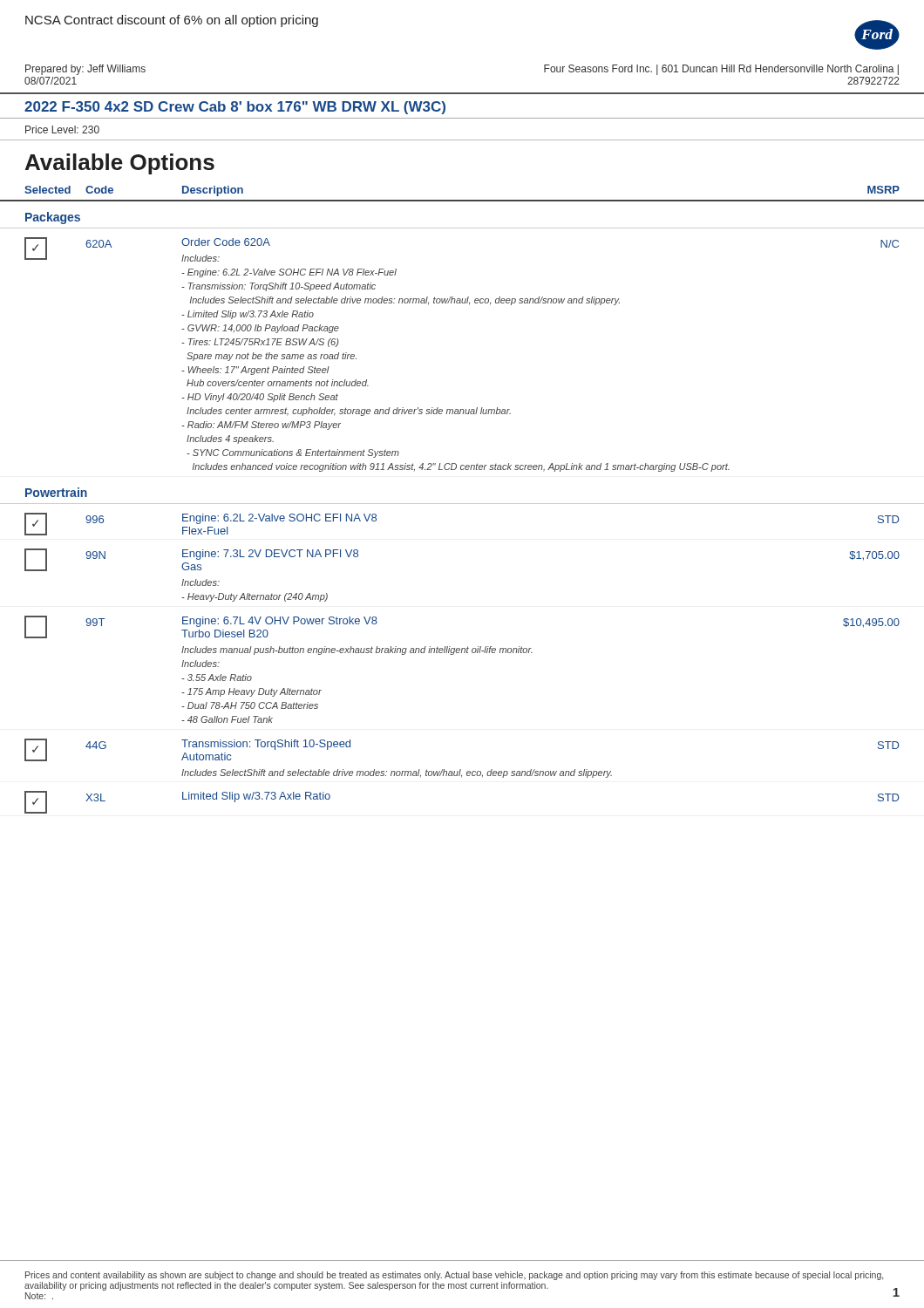Point to the title beginning "2022 F-350 4x2 SD Crew Cab"
The image size is (924, 1308).
pyautogui.click(x=235, y=107)
